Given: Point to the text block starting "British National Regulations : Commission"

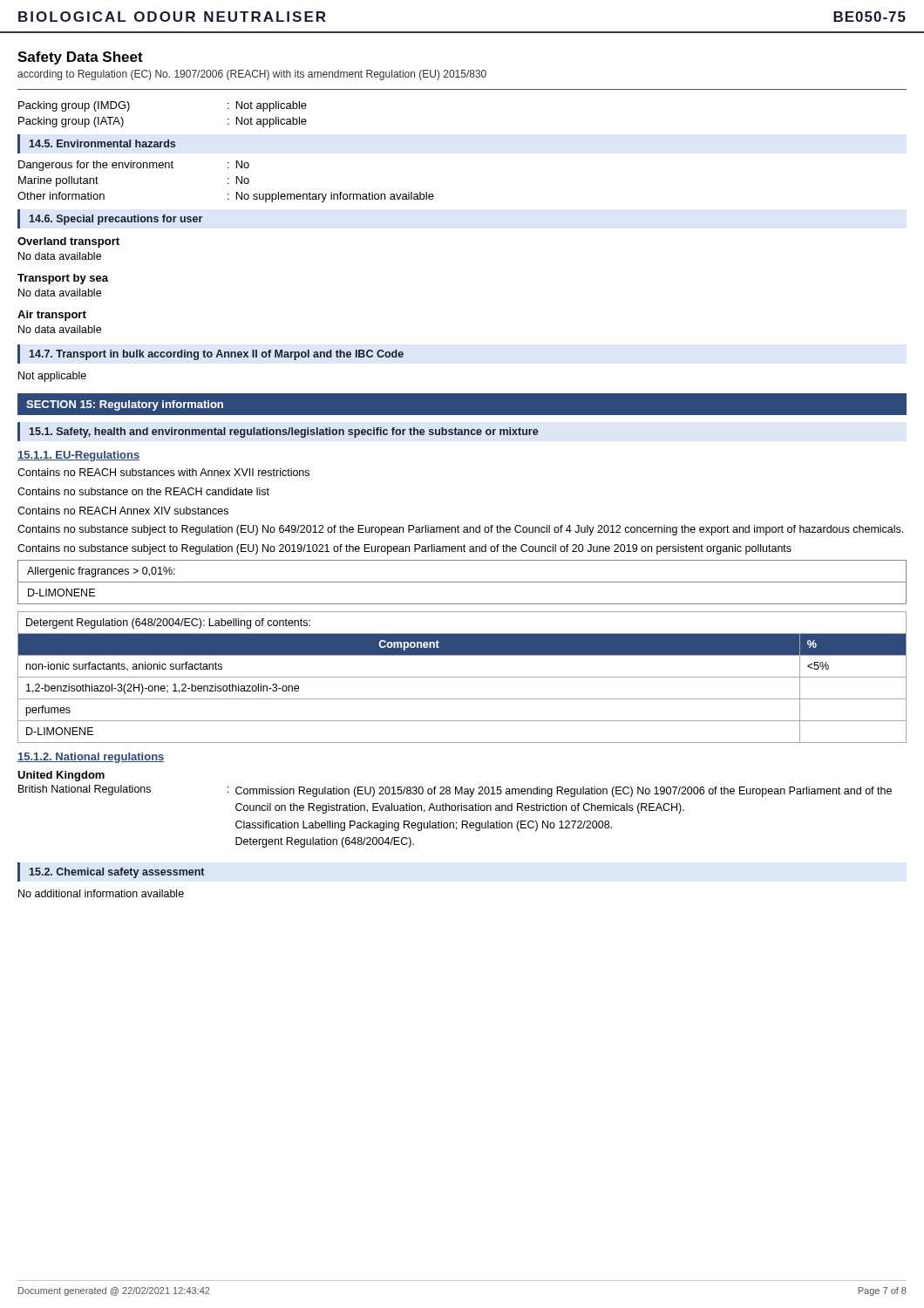Looking at the screenshot, I should (462, 817).
